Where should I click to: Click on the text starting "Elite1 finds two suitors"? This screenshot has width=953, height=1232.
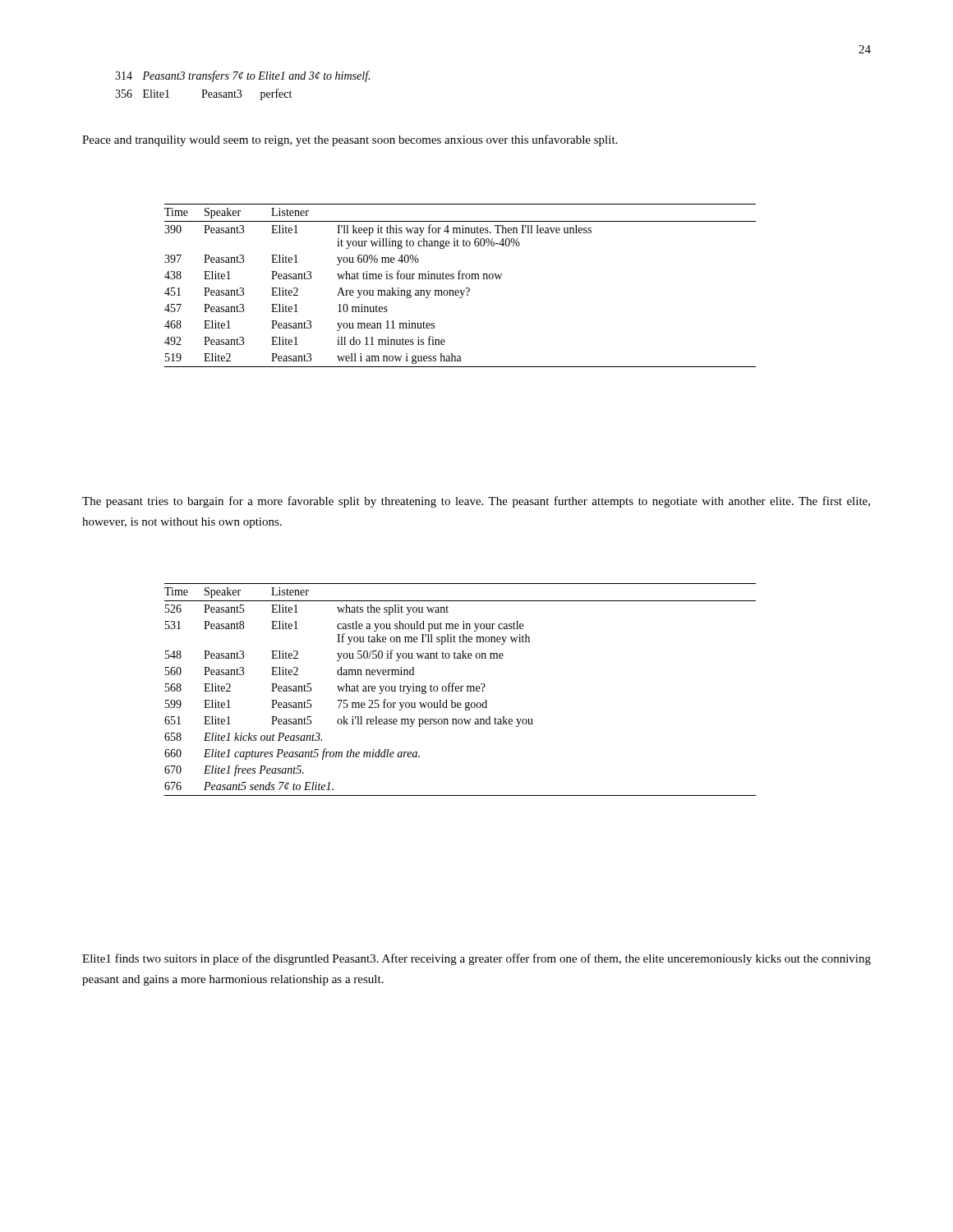[476, 969]
